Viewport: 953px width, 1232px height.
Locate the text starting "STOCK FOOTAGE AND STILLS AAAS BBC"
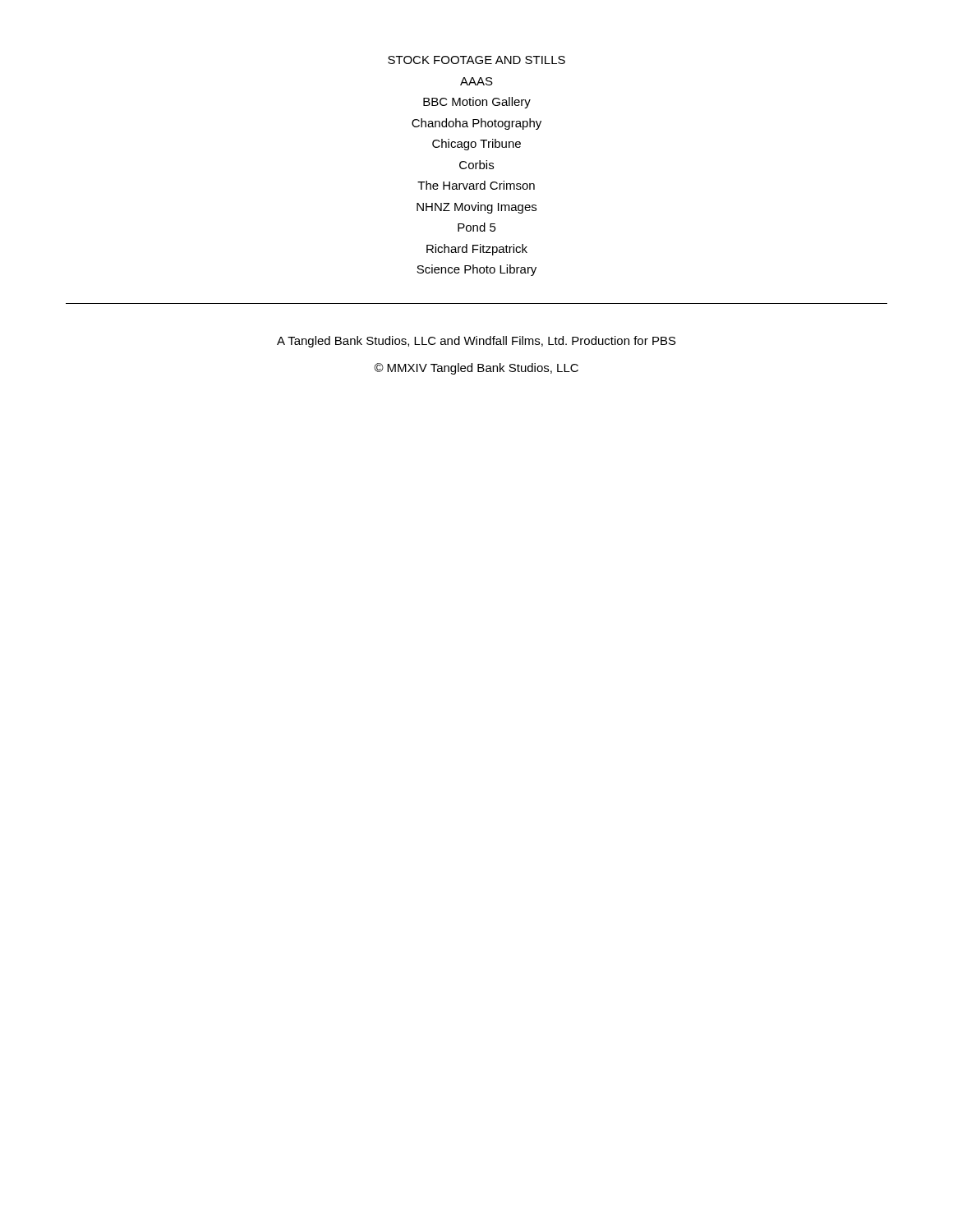[476, 164]
